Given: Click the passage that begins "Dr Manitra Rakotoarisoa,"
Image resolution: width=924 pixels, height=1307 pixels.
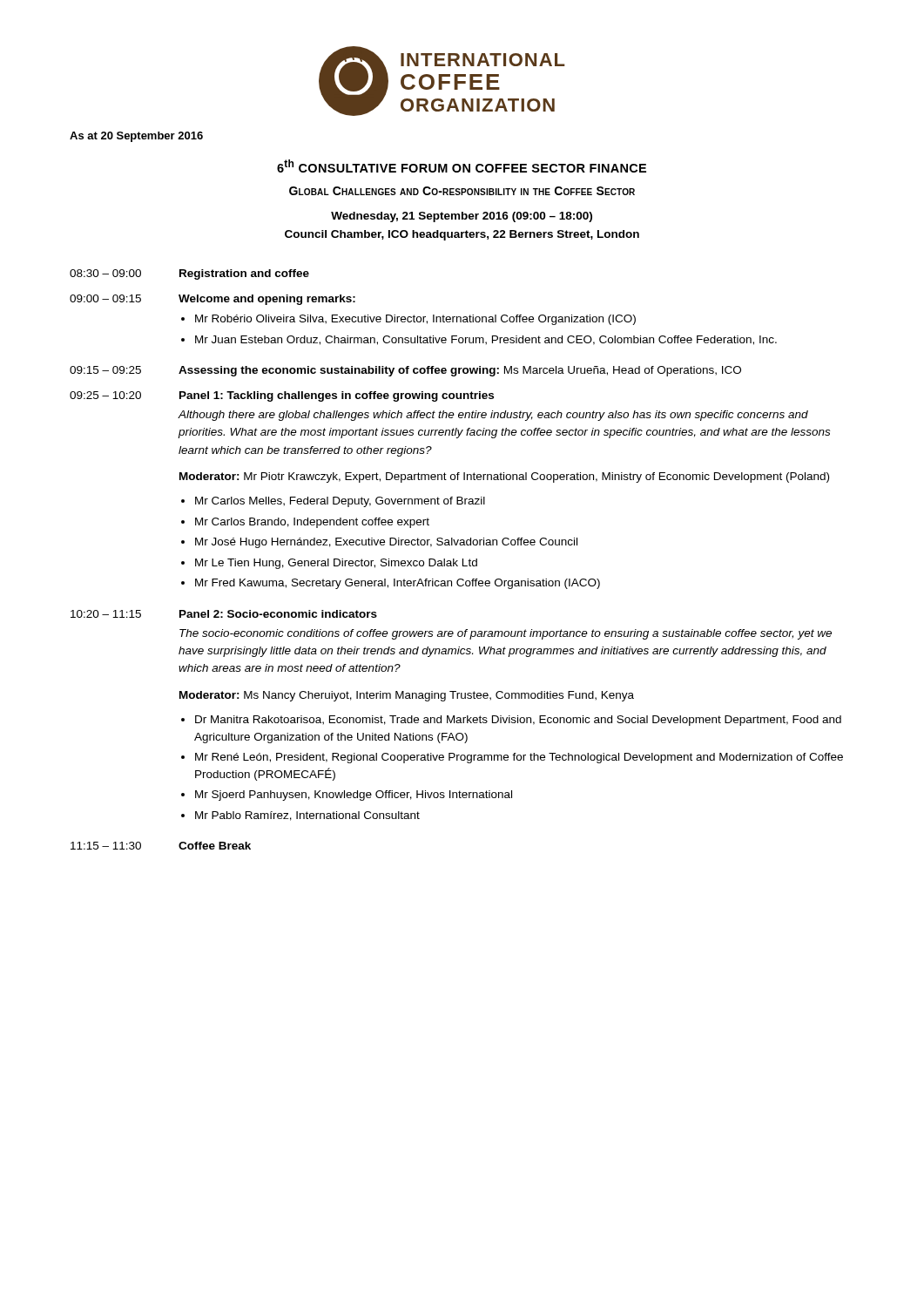Looking at the screenshot, I should point(518,728).
